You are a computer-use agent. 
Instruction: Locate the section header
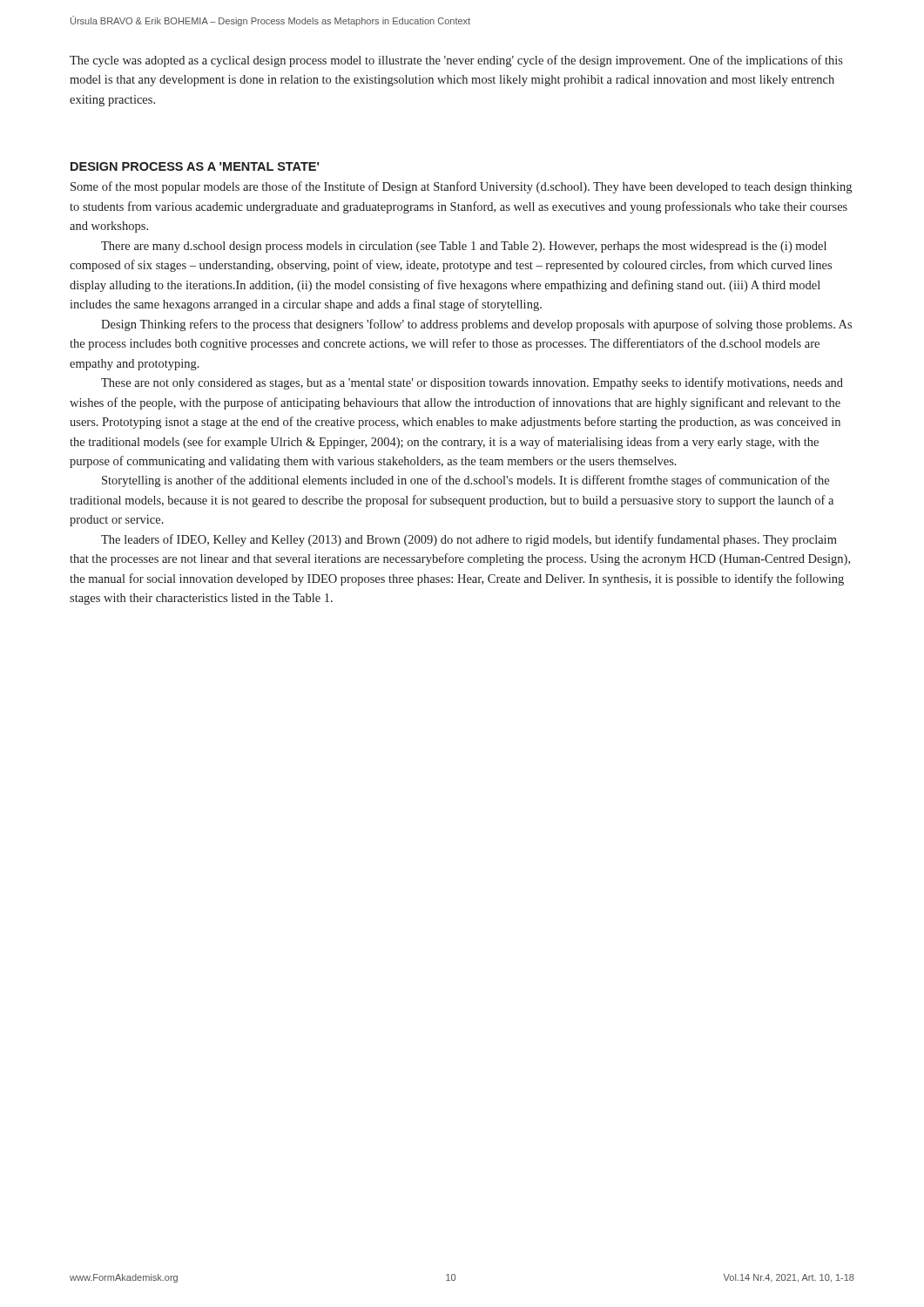(195, 167)
